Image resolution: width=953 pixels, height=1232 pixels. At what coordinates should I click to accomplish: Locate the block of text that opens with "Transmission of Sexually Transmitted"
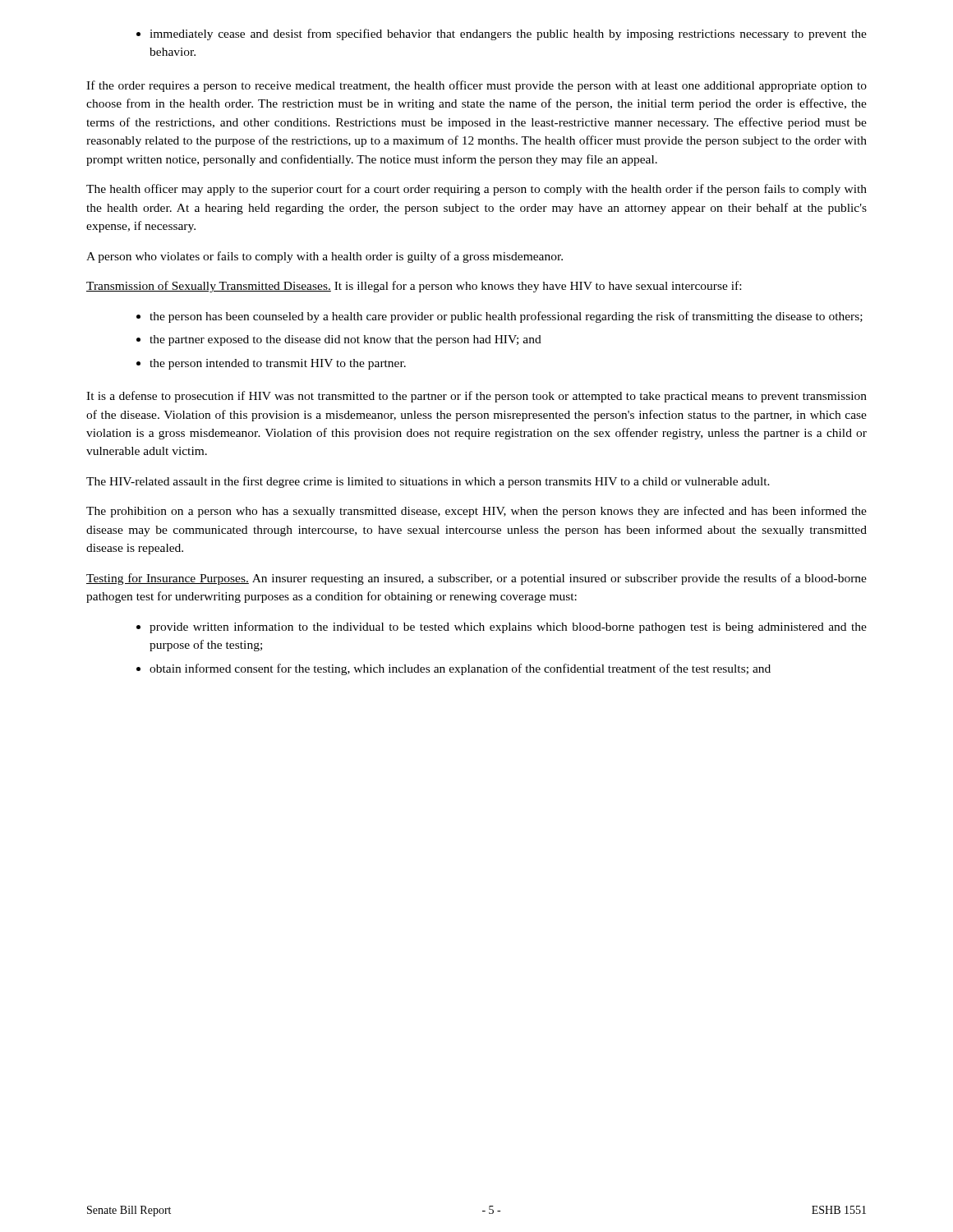[x=476, y=286]
